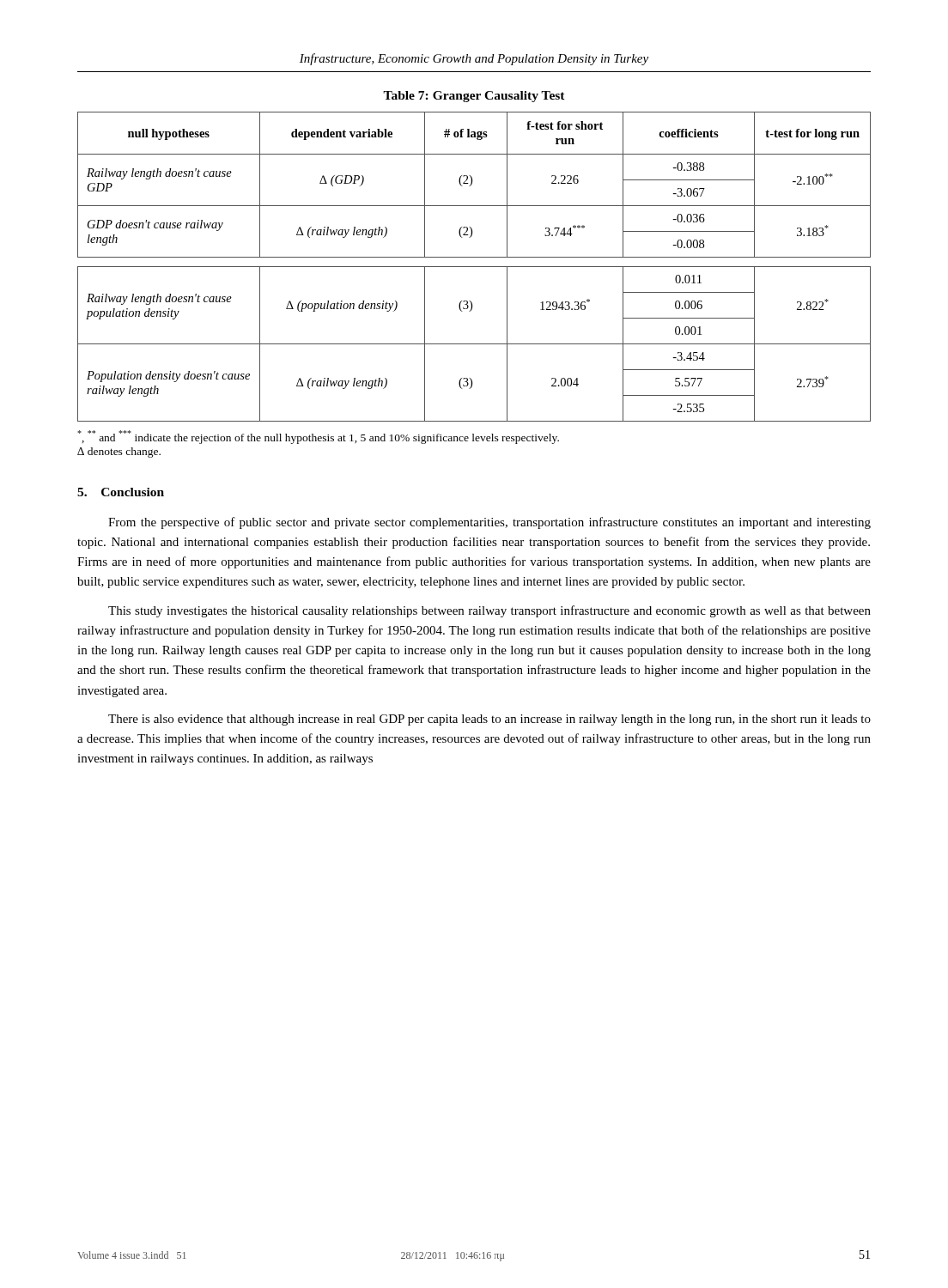The image size is (948, 1288).
Task: Where is the passage that starts ", ** and *** indicate the"?
Action: click(318, 443)
